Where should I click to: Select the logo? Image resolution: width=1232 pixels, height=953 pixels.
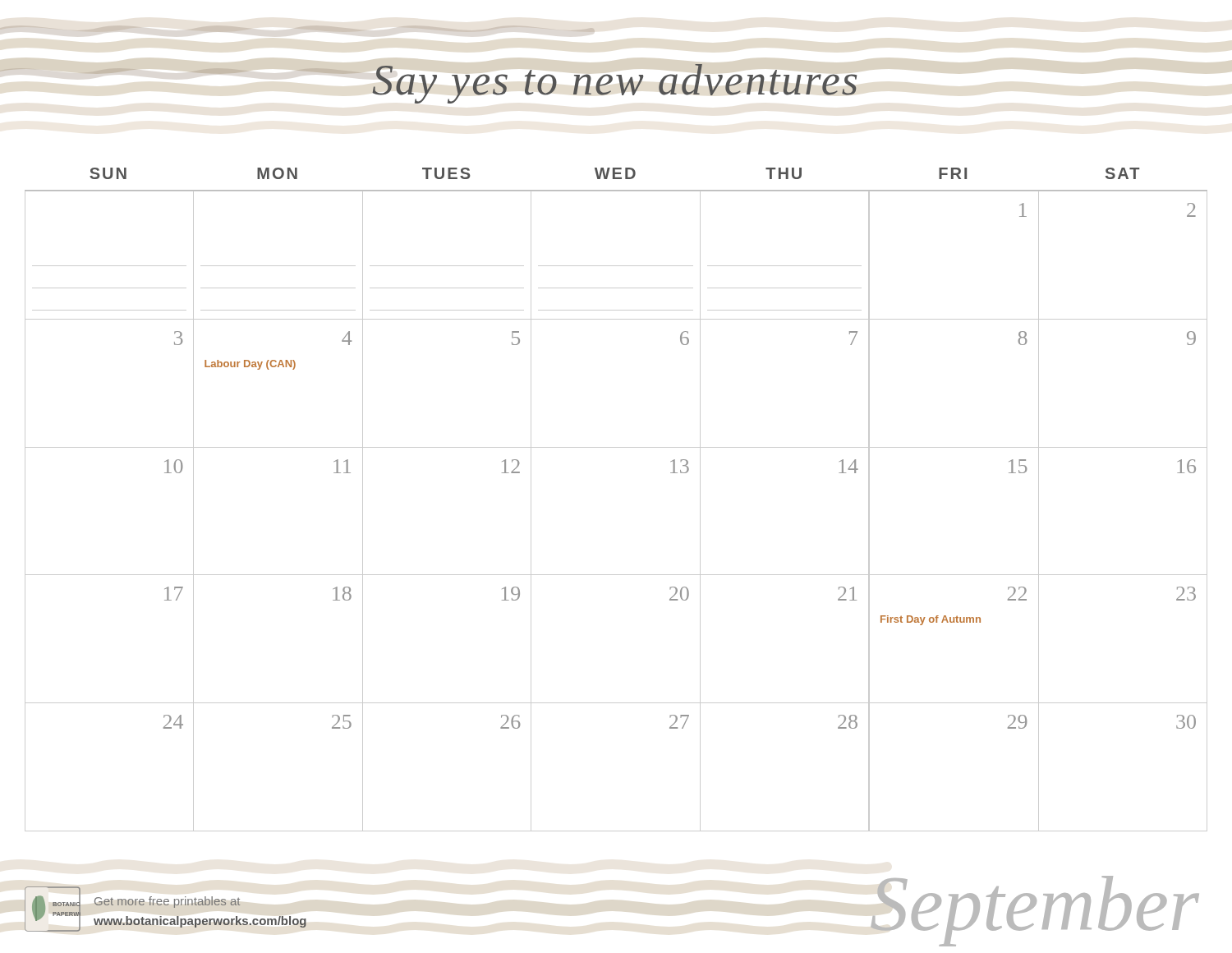53,911
